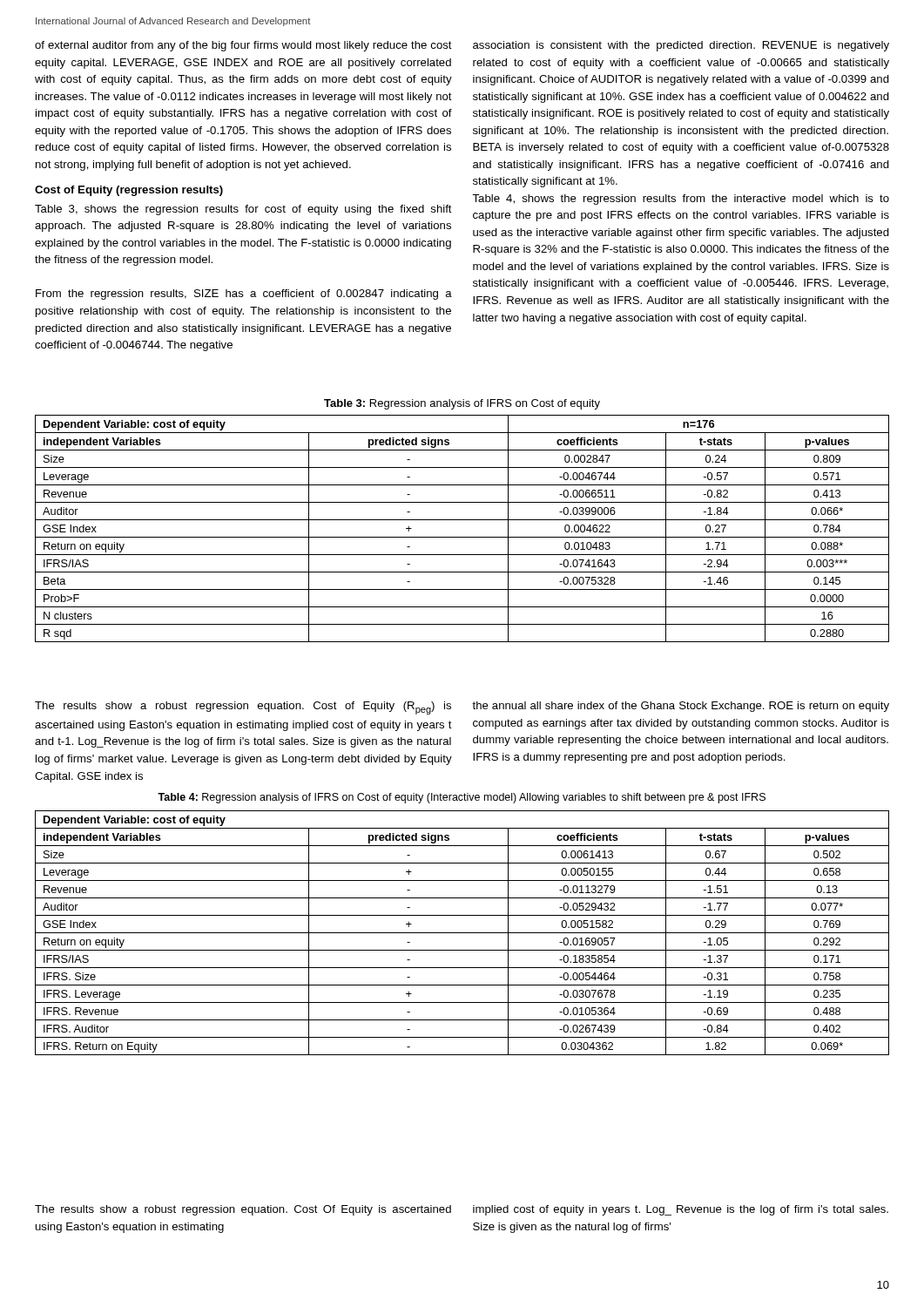This screenshot has width=924, height=1307.
Task: Navigate to the text starting "Table 4: Regression analysis of"
Action: tap(462, 797)
